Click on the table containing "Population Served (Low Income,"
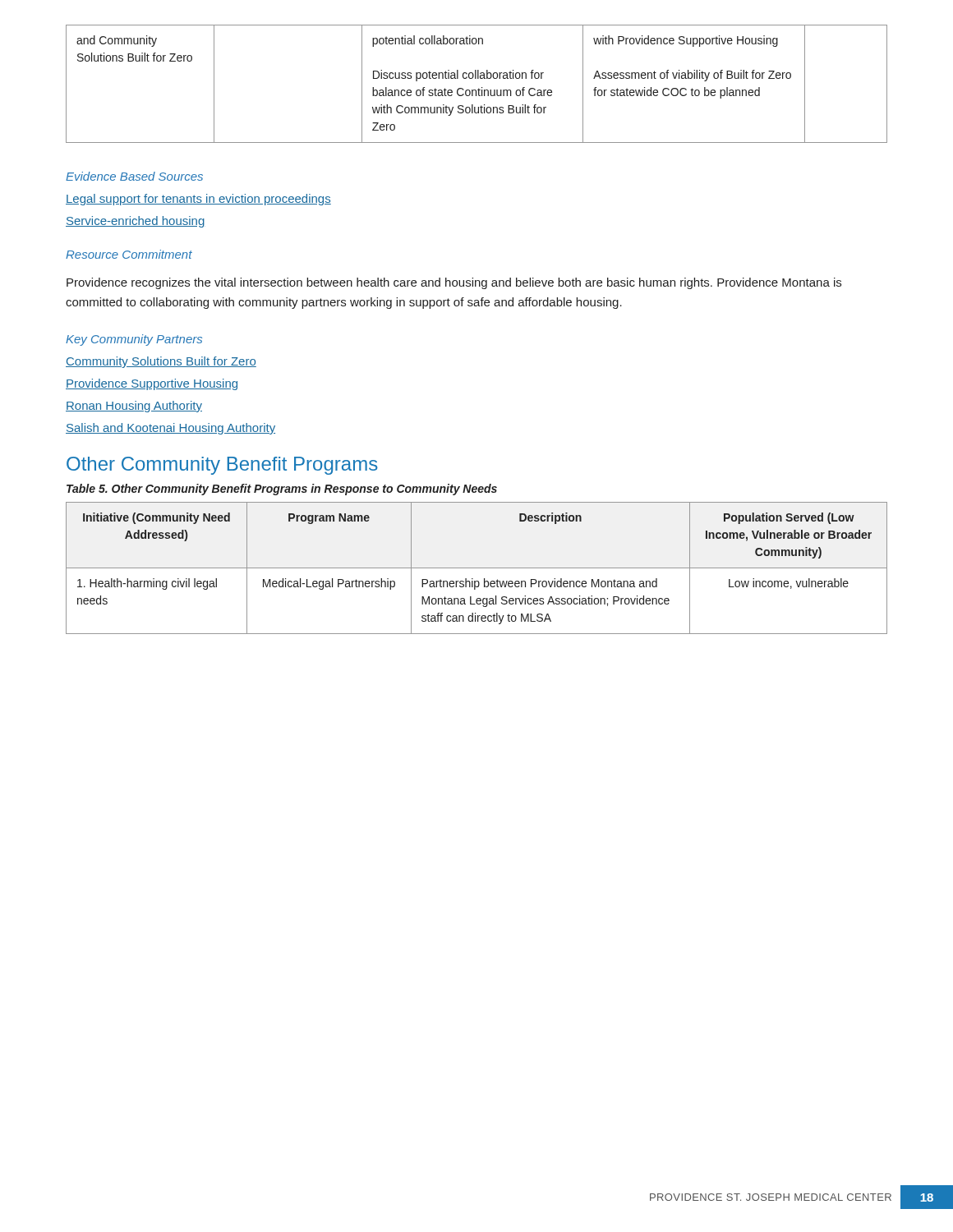 pyautogui.click(x=476, y=568)
